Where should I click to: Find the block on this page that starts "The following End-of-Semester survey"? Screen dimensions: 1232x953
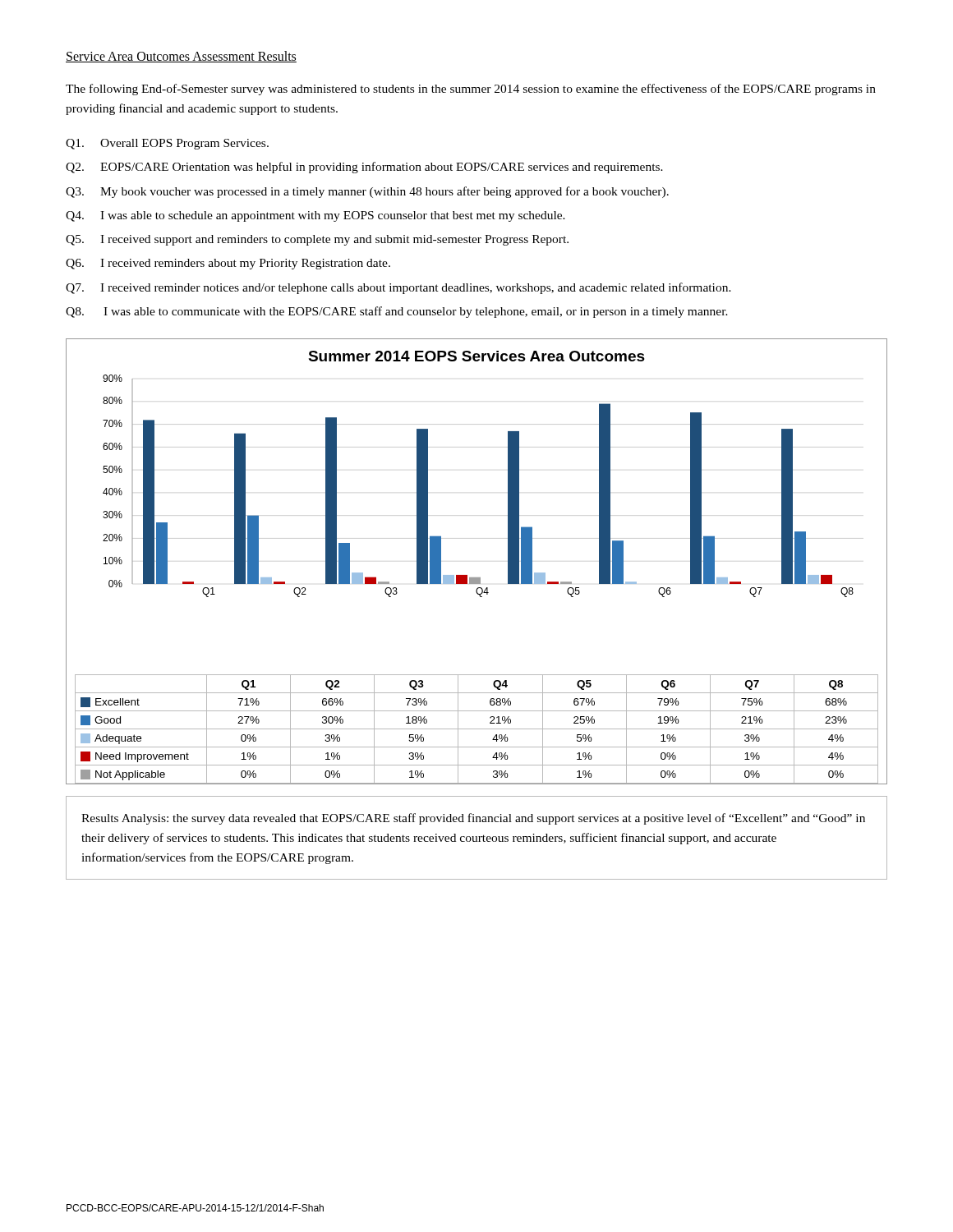pyautogui.click(x=471, y=98)
